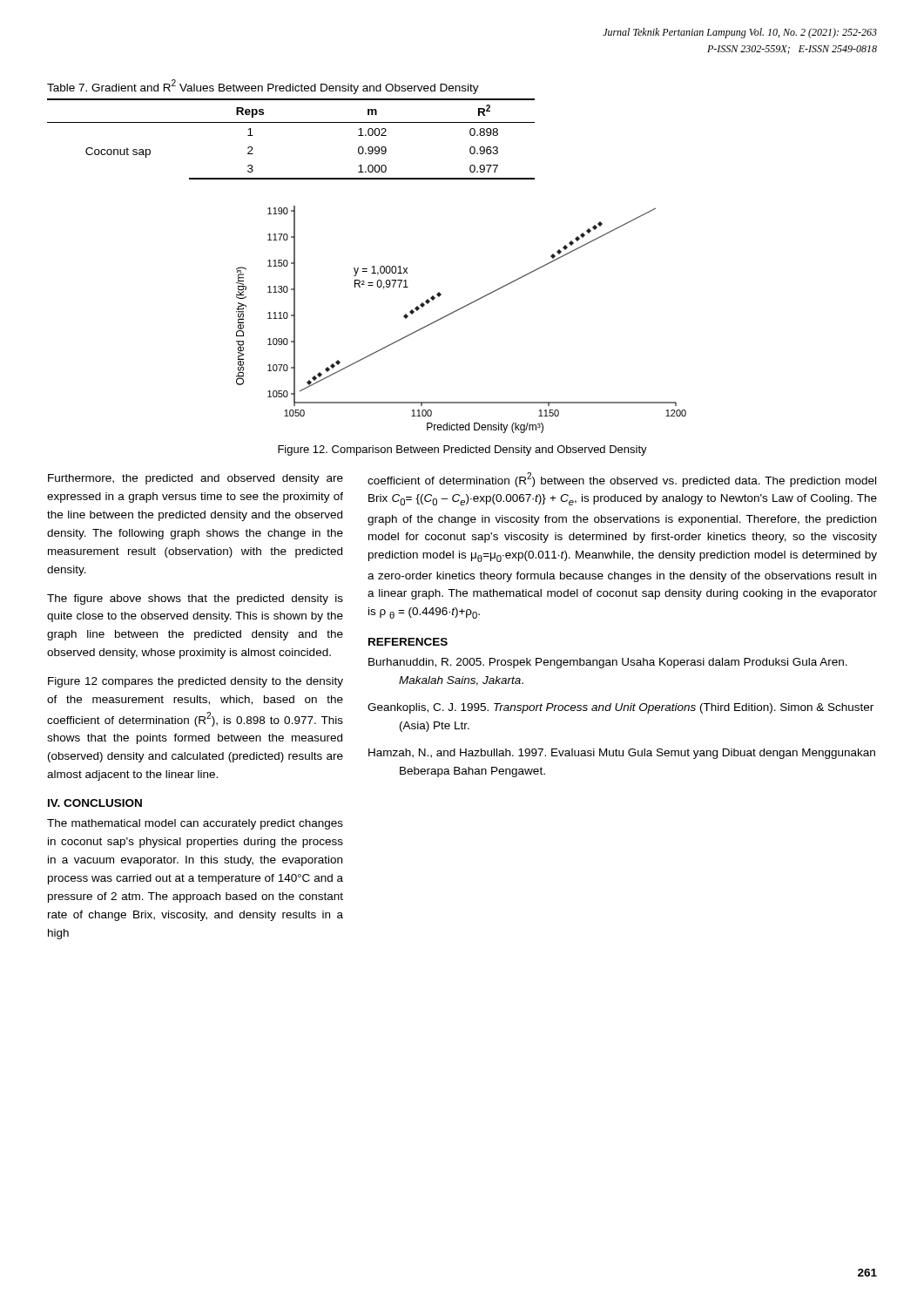
Task: Click on the block starting "Table 7. Gradient and R2 Values"
Action: [263, 86]
